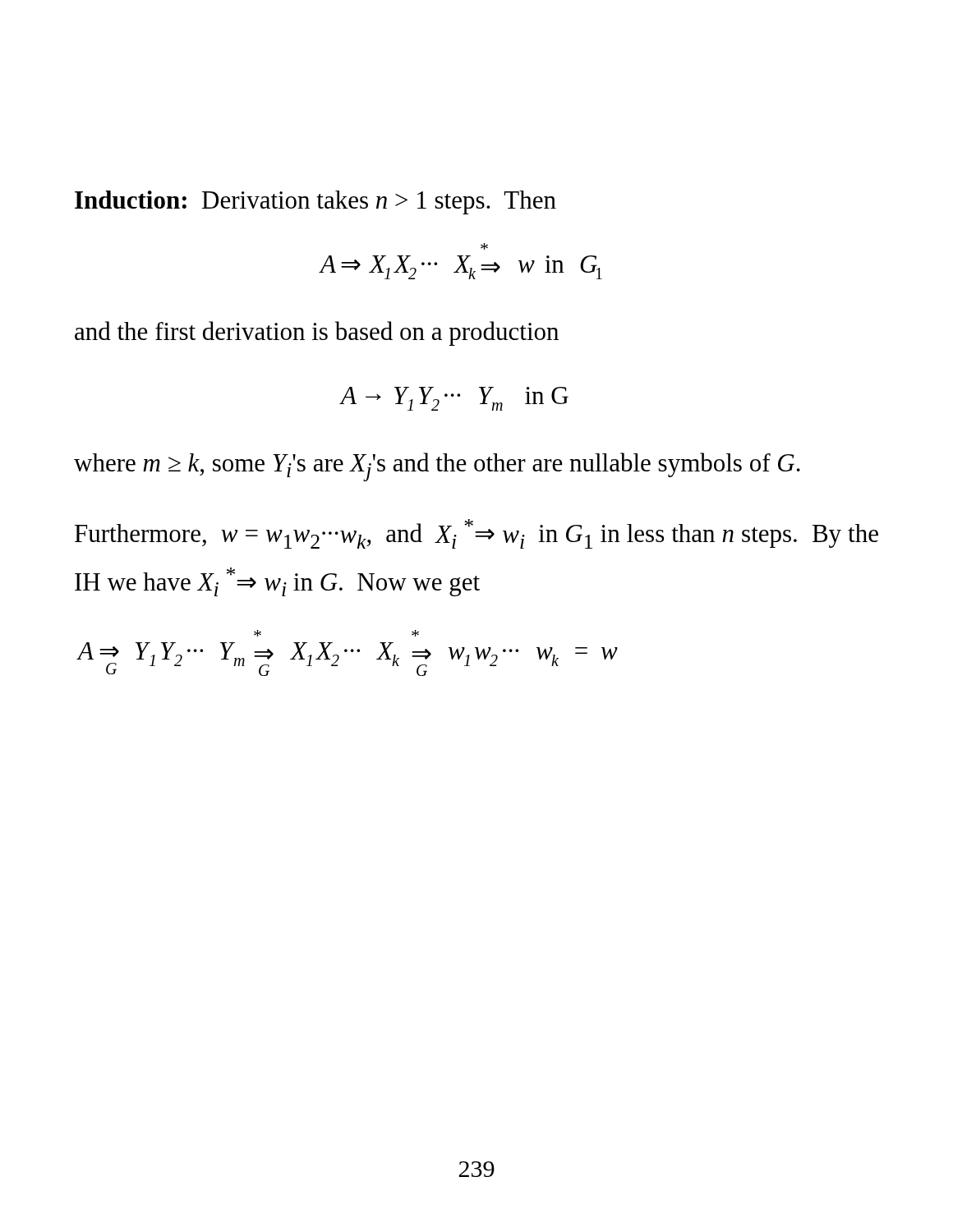Navigate to the text block starting "A ⇒ X 1 X 2"
This screenshot has width=953, height=1232.
coord(476,263)
